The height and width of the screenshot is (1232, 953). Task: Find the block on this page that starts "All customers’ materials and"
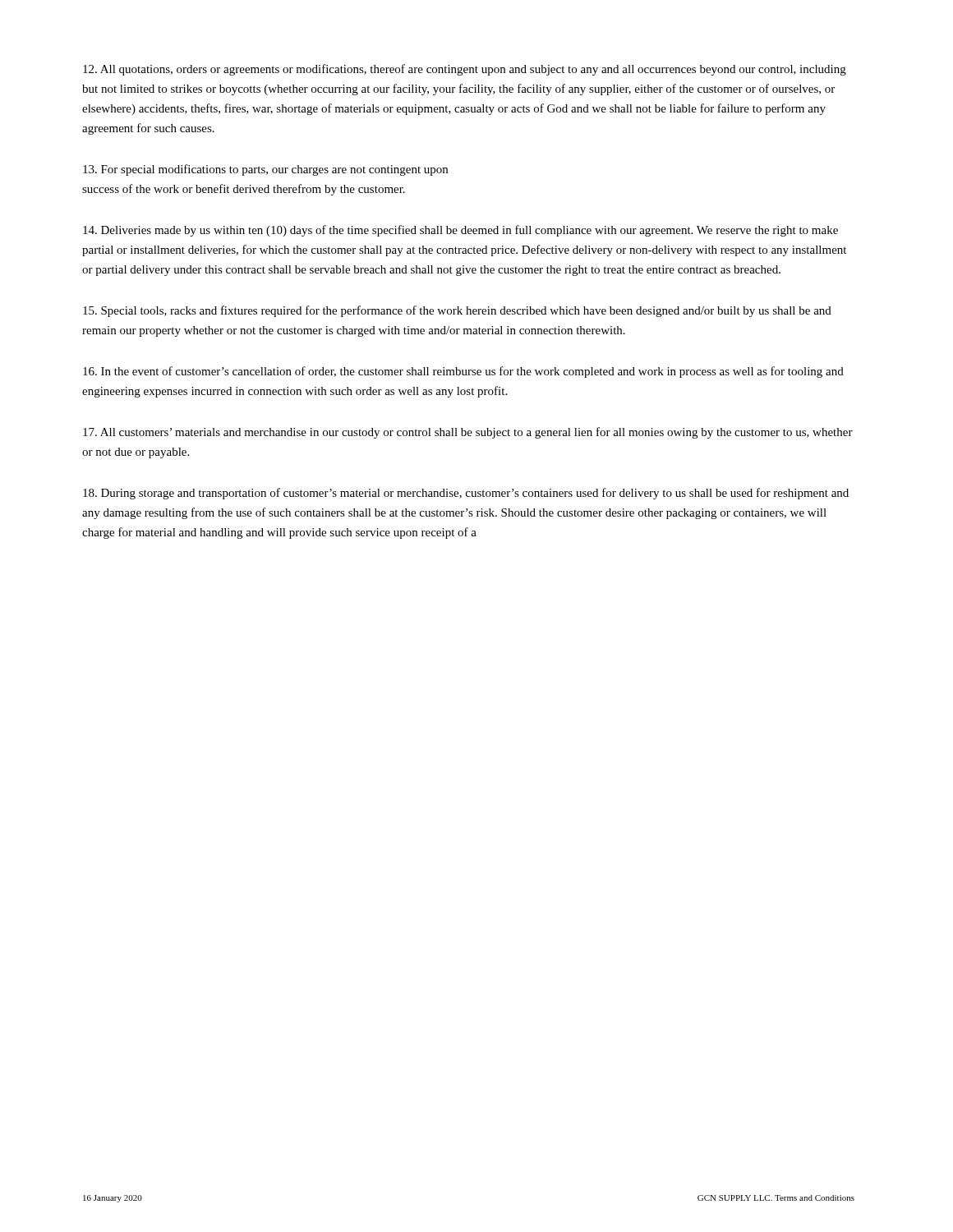pos(467,442)
